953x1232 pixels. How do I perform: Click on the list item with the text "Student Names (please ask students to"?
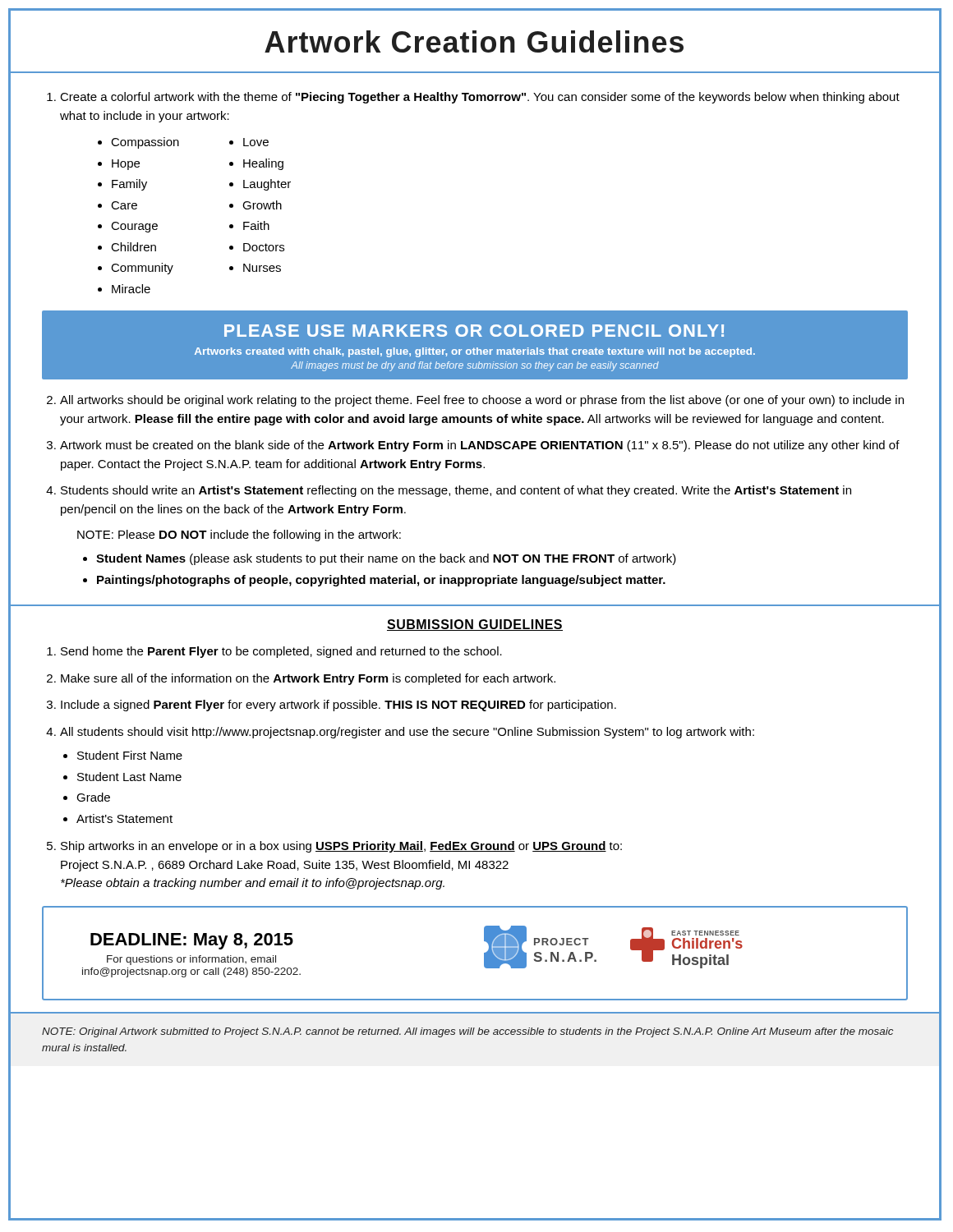(386, 558)
